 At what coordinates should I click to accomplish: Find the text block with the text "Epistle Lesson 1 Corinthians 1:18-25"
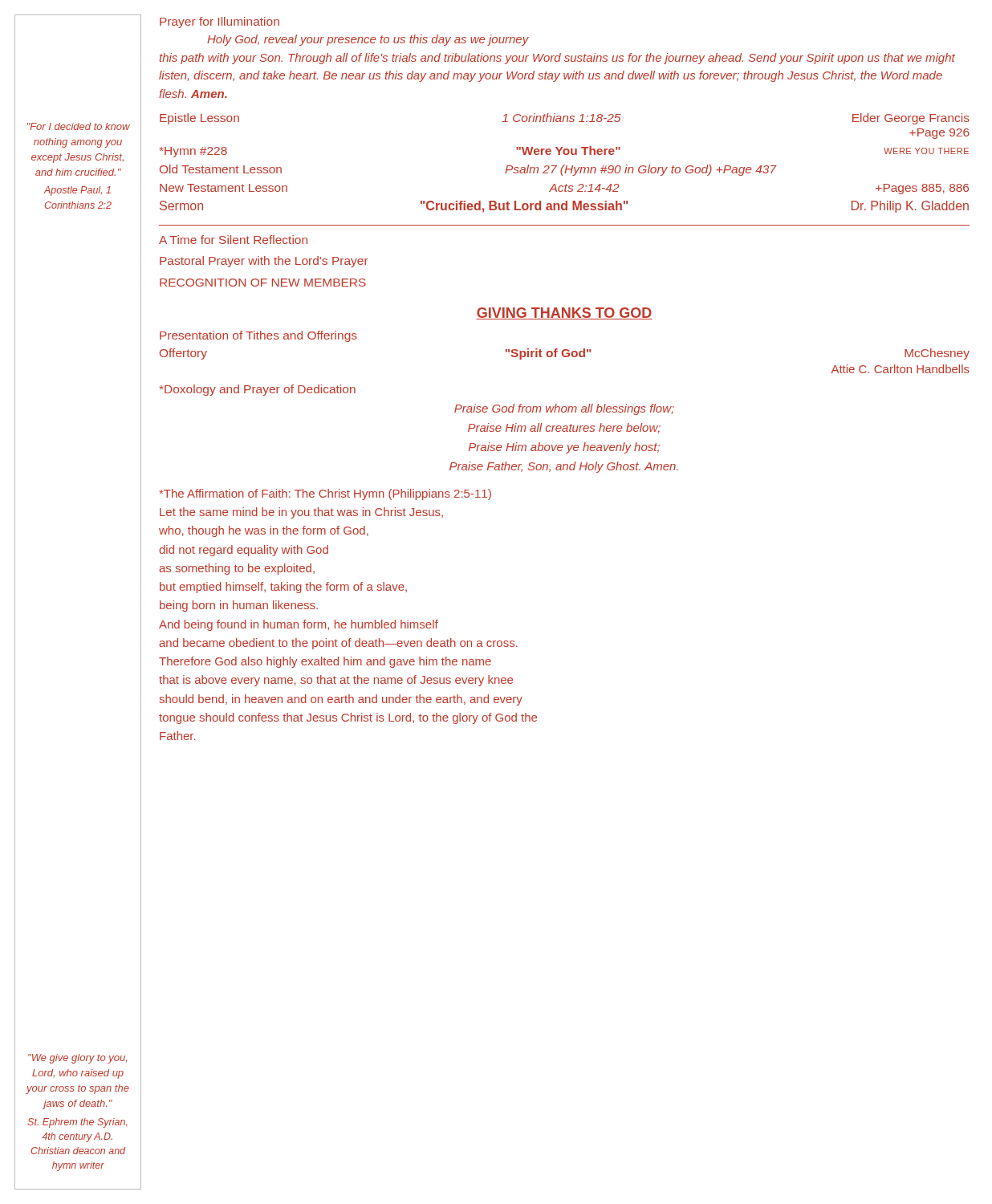(x=564, y=125)
